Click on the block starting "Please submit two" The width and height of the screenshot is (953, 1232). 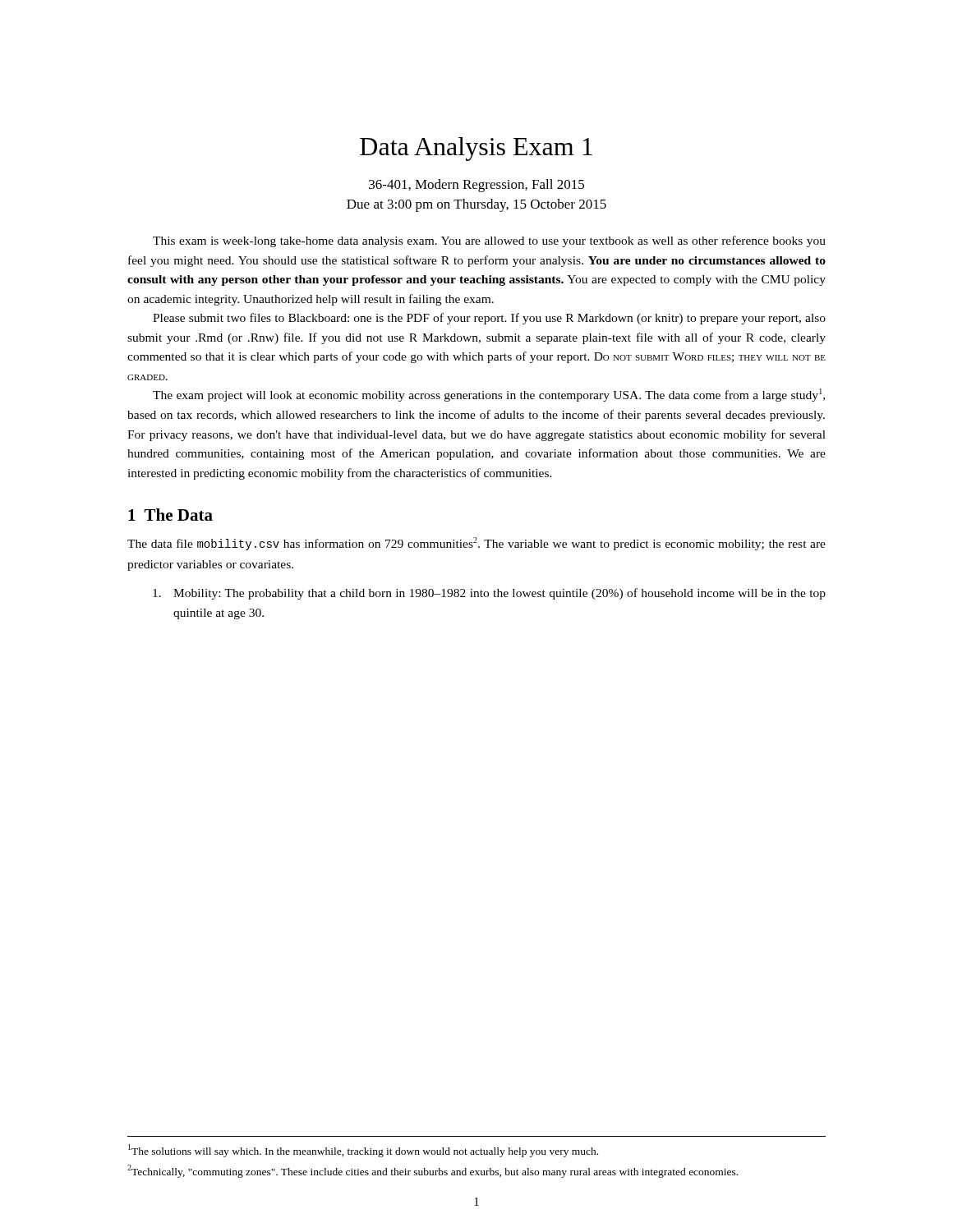tap(476, 347)
